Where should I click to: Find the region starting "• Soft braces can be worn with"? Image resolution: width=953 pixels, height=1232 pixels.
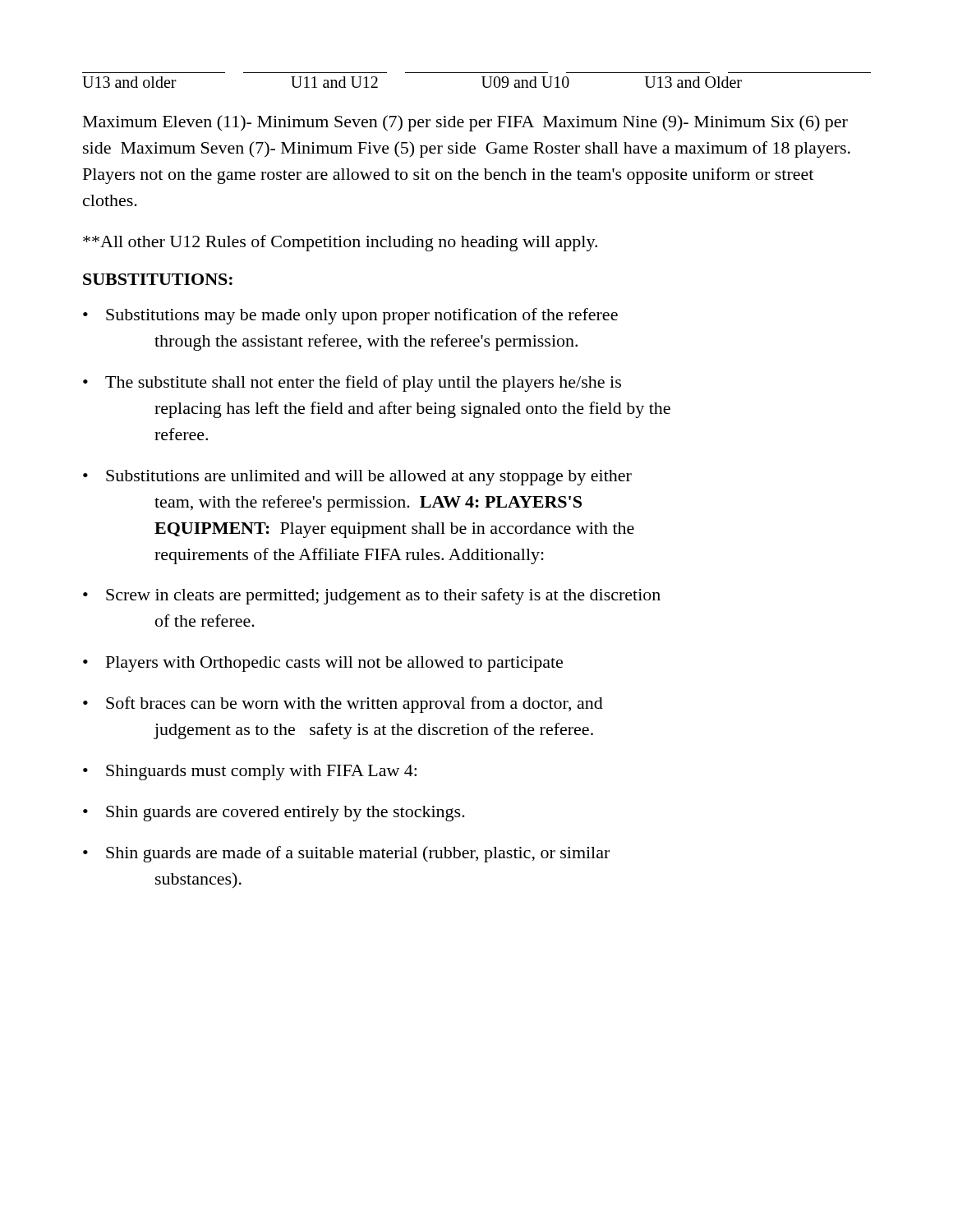(x=476, y=716)
